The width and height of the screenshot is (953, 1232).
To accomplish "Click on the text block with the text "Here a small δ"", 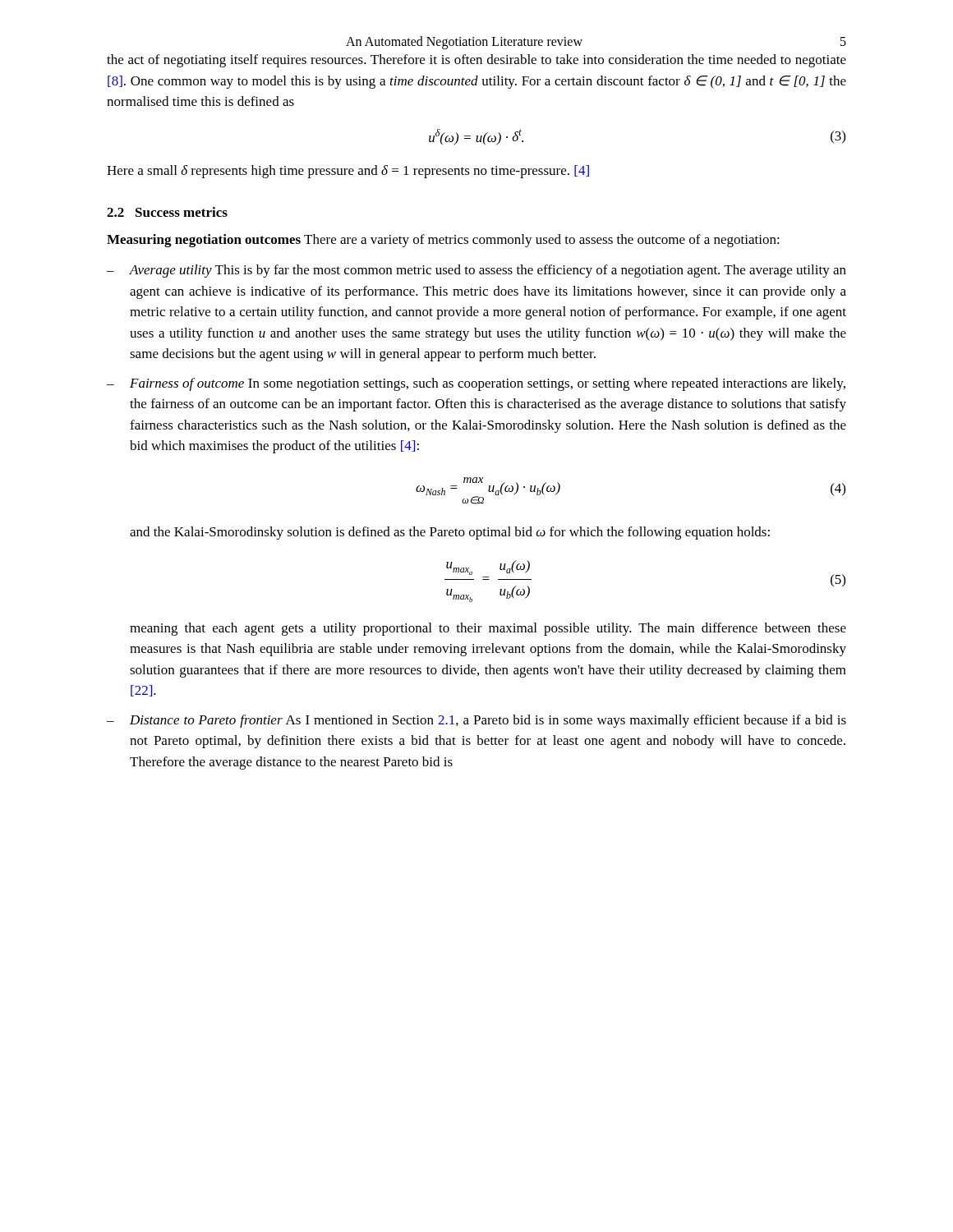I will tap(476, 171).
